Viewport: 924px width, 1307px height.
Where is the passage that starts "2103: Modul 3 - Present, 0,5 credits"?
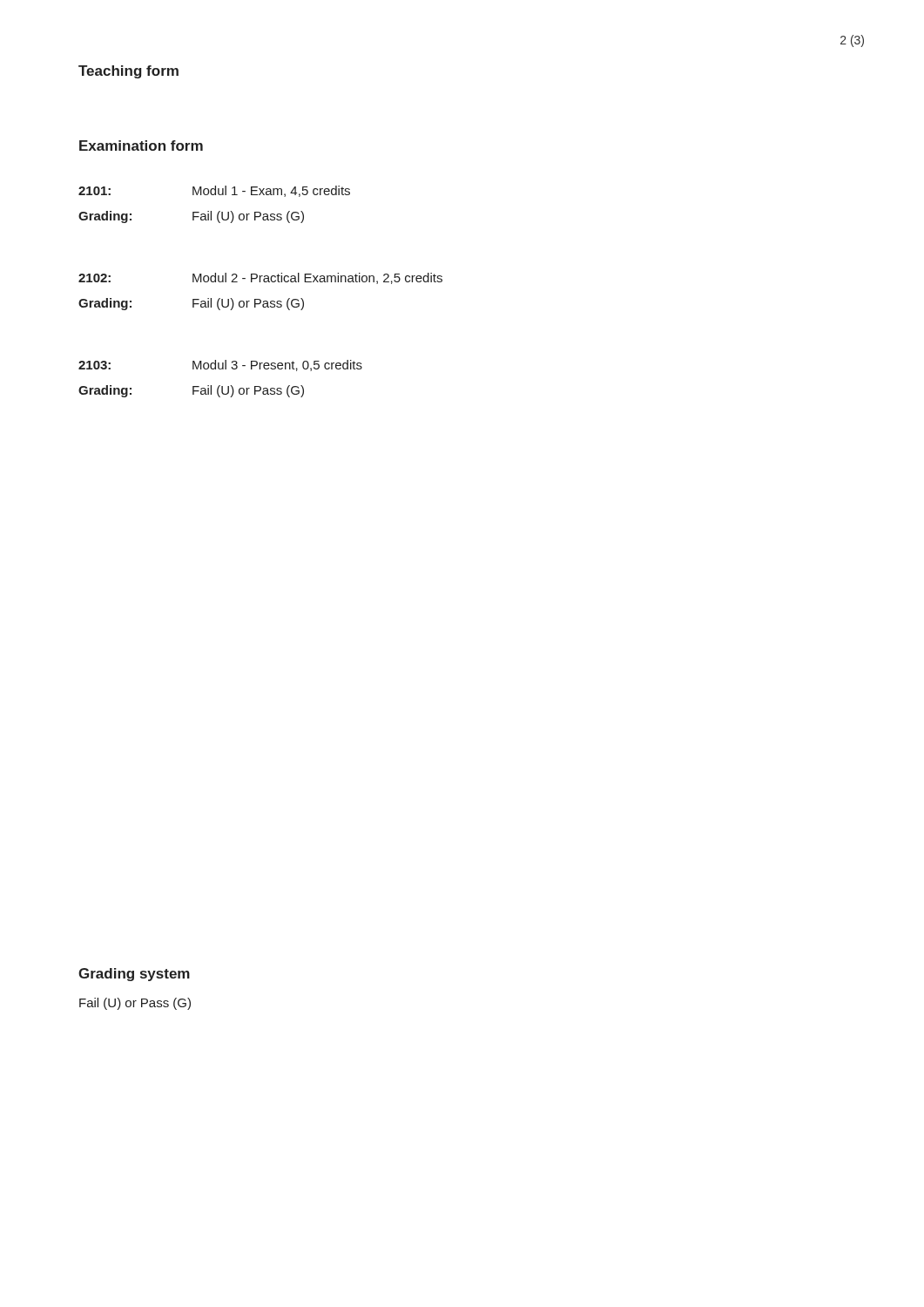220,378
